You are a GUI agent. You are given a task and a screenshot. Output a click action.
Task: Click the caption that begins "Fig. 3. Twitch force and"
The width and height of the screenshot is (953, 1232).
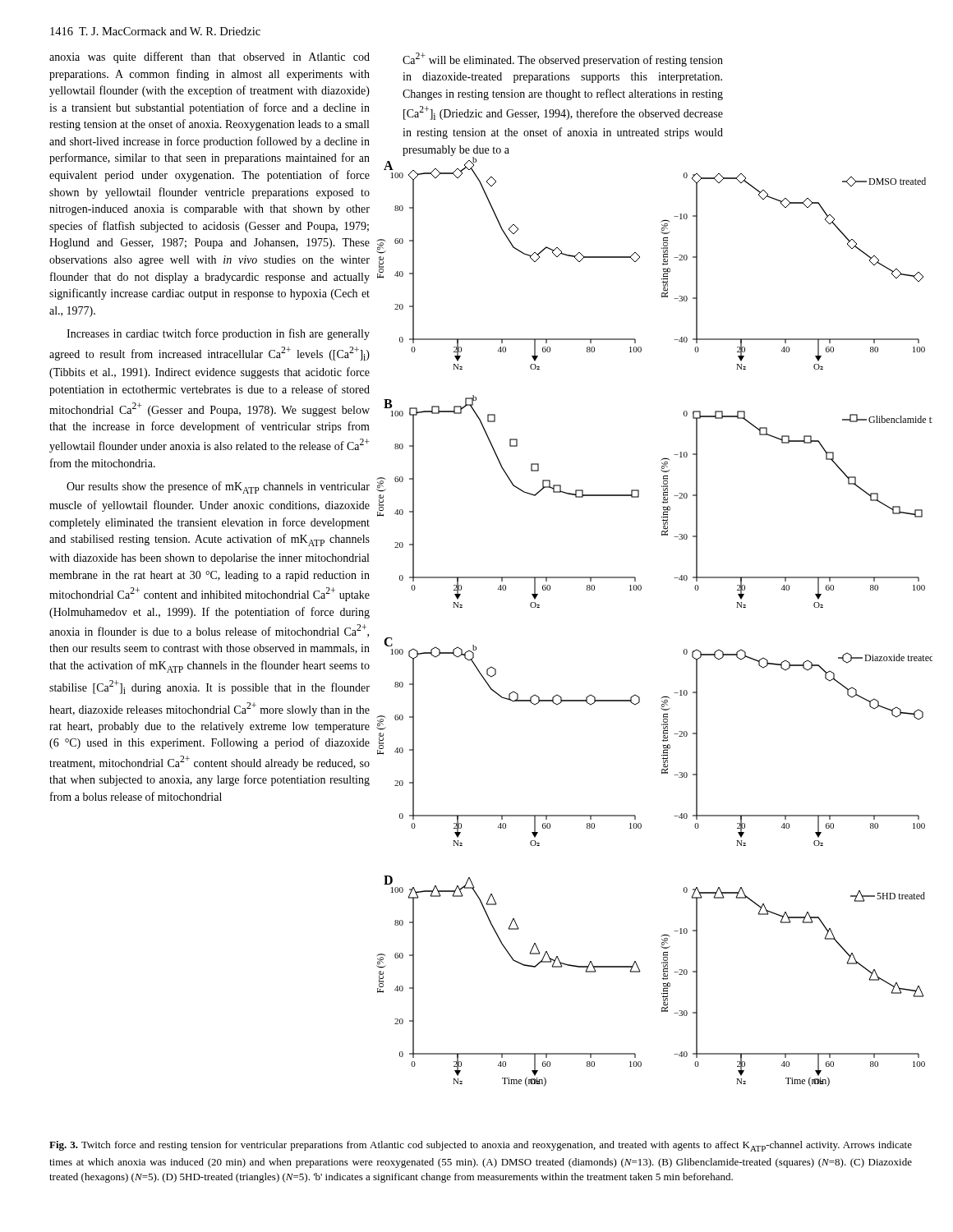(x=481, y=1161)
